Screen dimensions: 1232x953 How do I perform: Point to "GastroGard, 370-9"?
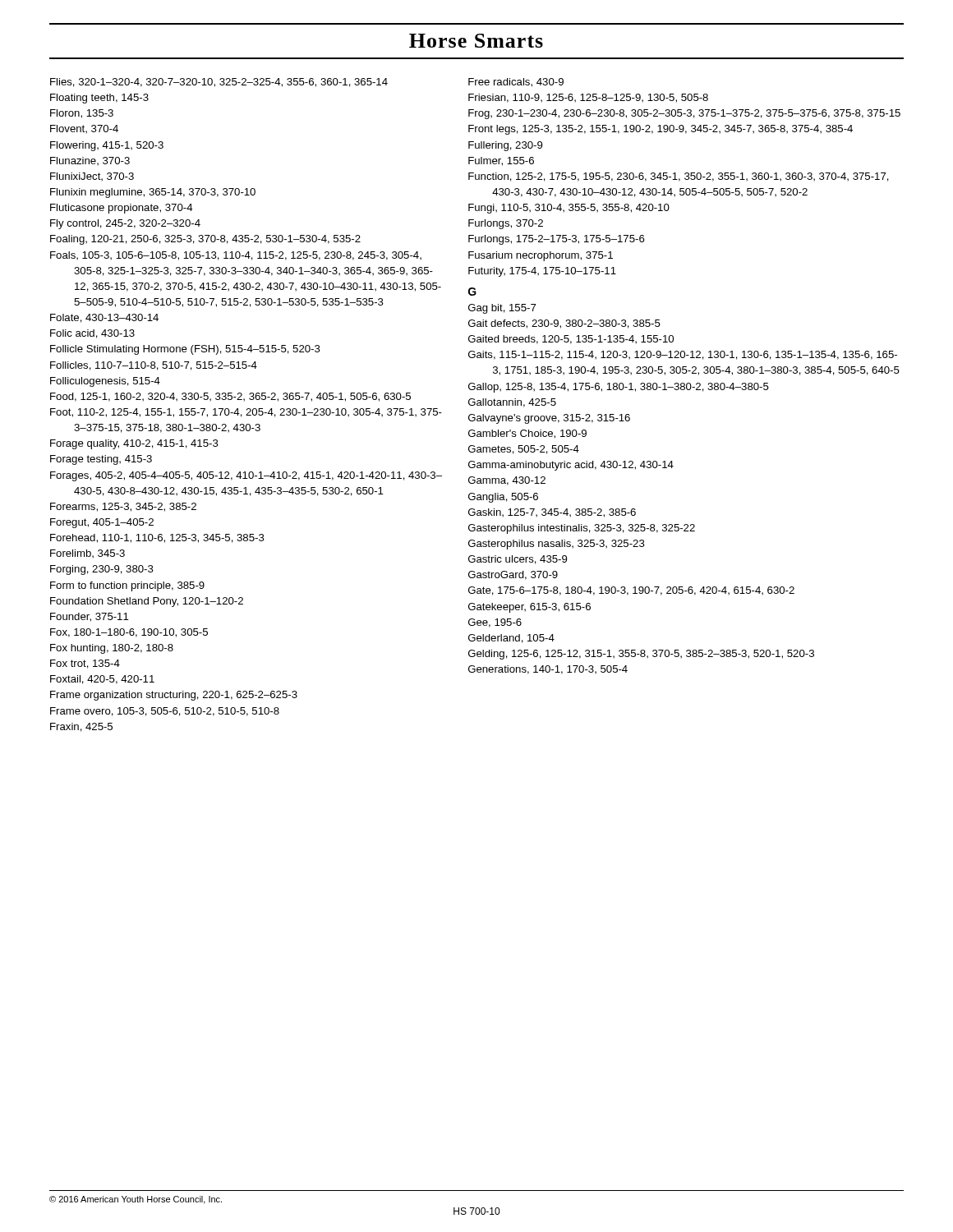pos(513,575)
